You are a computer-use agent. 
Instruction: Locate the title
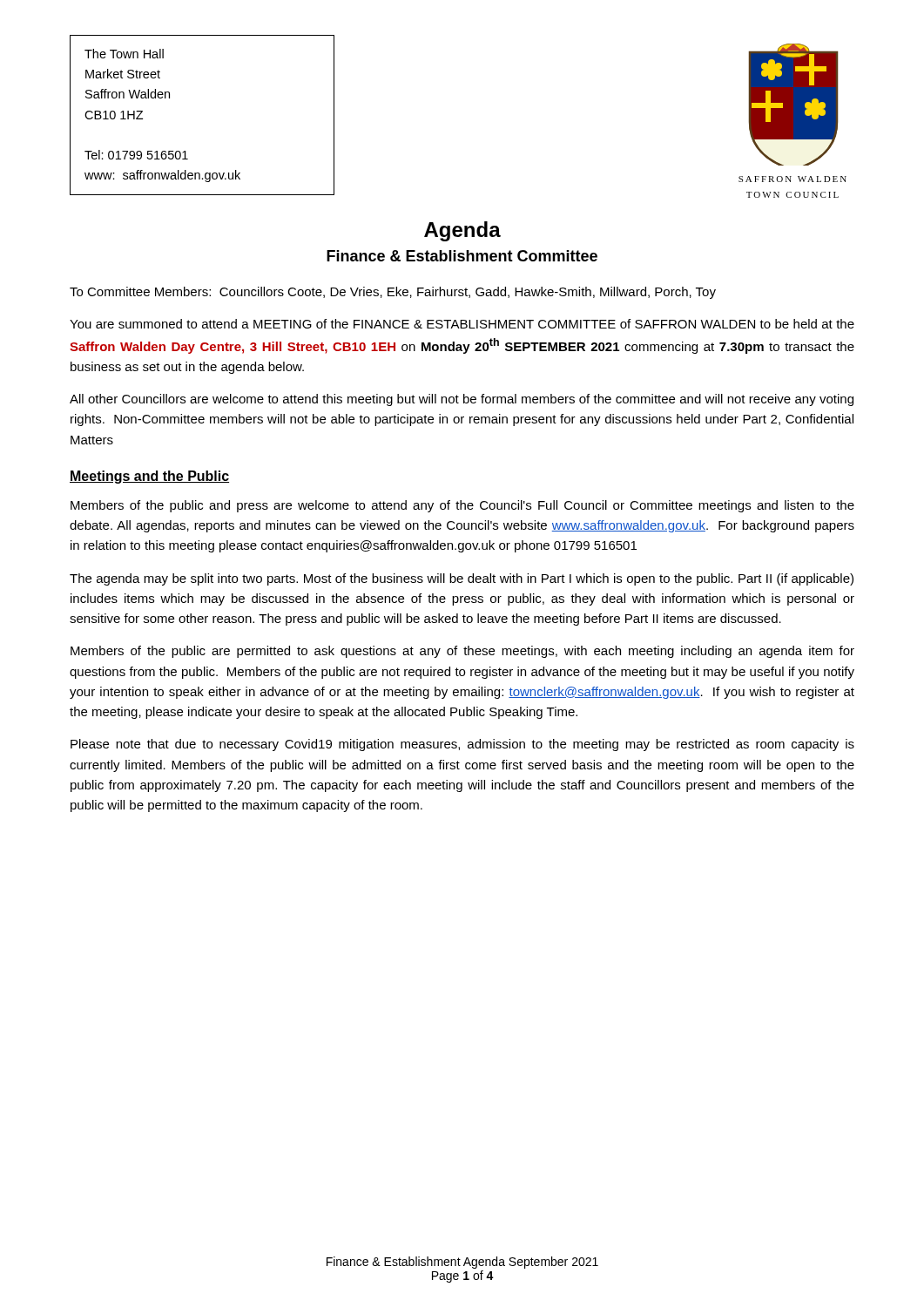(x=462, y=230)
